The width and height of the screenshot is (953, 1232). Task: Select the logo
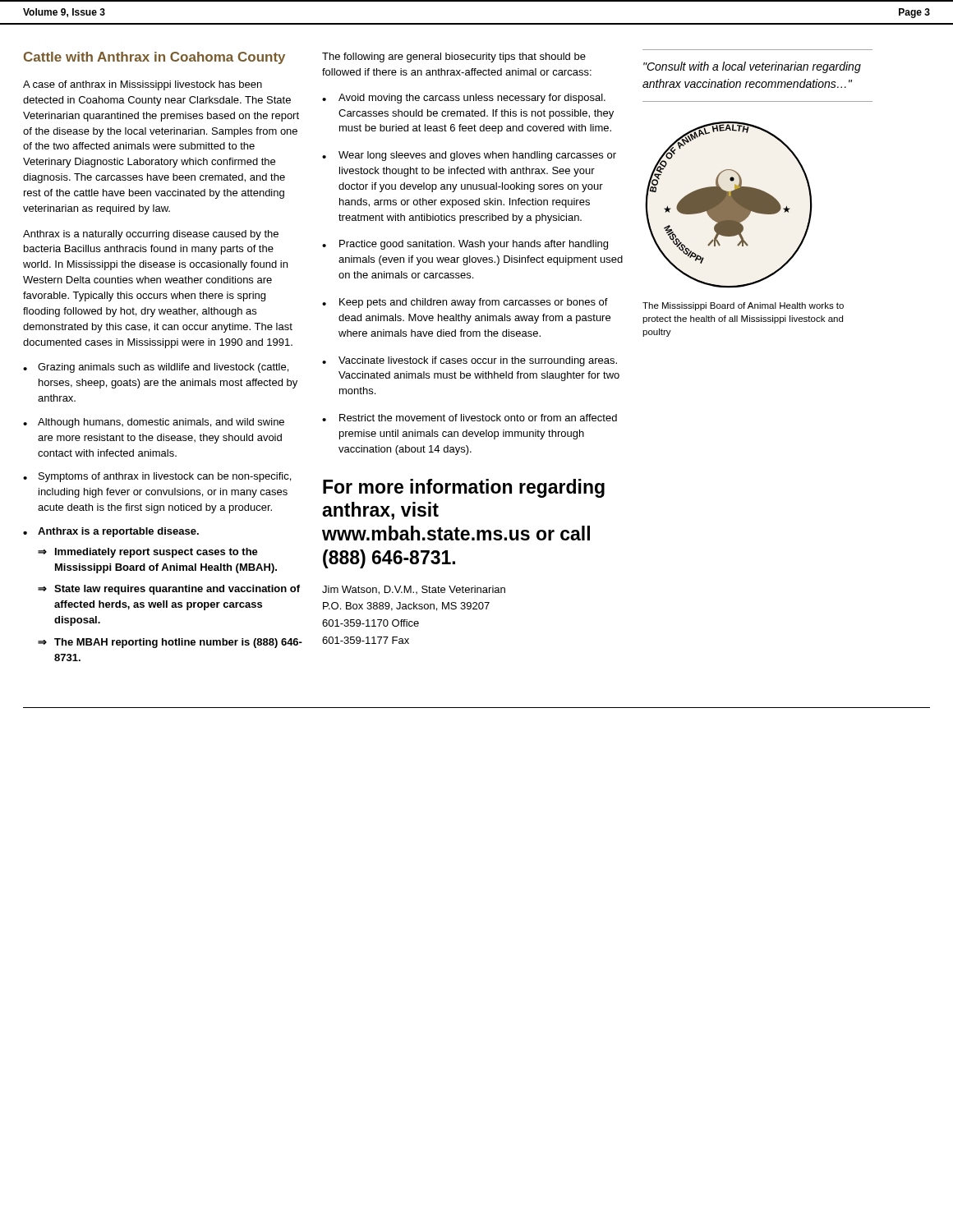click(x=757, y=205)
